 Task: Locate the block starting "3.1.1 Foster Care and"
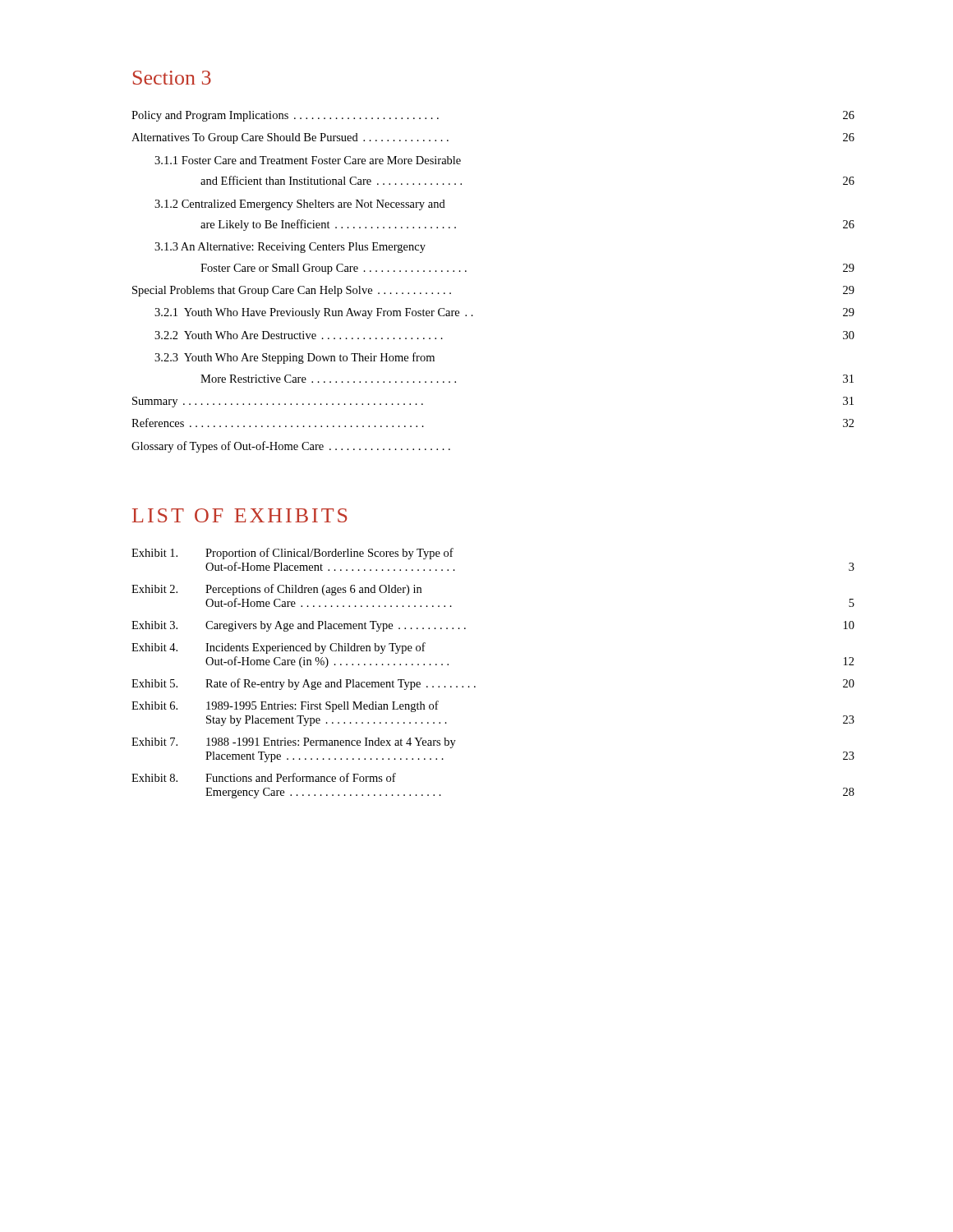pyautogui.click(x=308, y=160)
